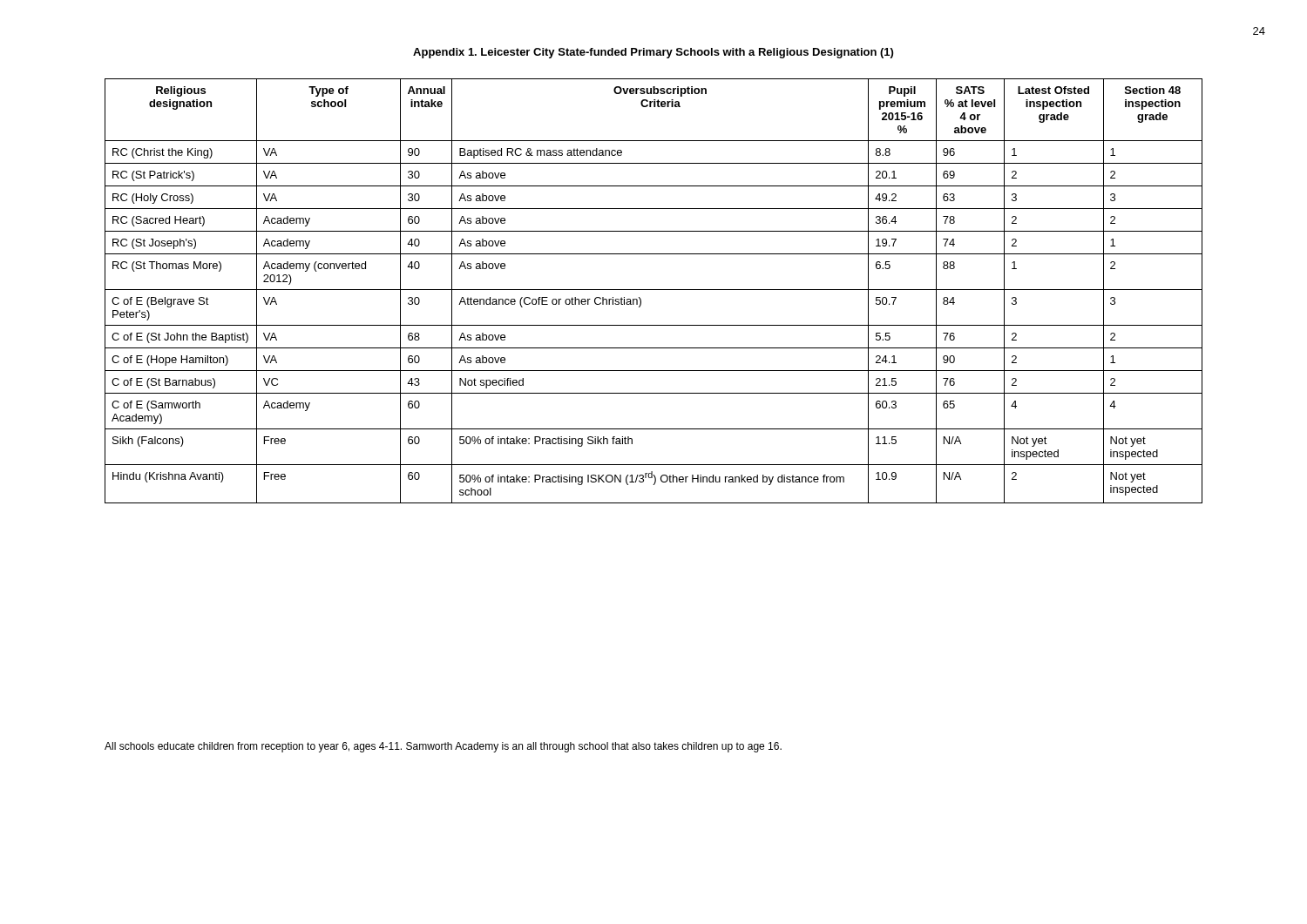Click on the caption with the text "Appendix 1. Leicester City State-funded"
The width and height of the screenshot is (1307, 924).
click(x=654, y=52)
